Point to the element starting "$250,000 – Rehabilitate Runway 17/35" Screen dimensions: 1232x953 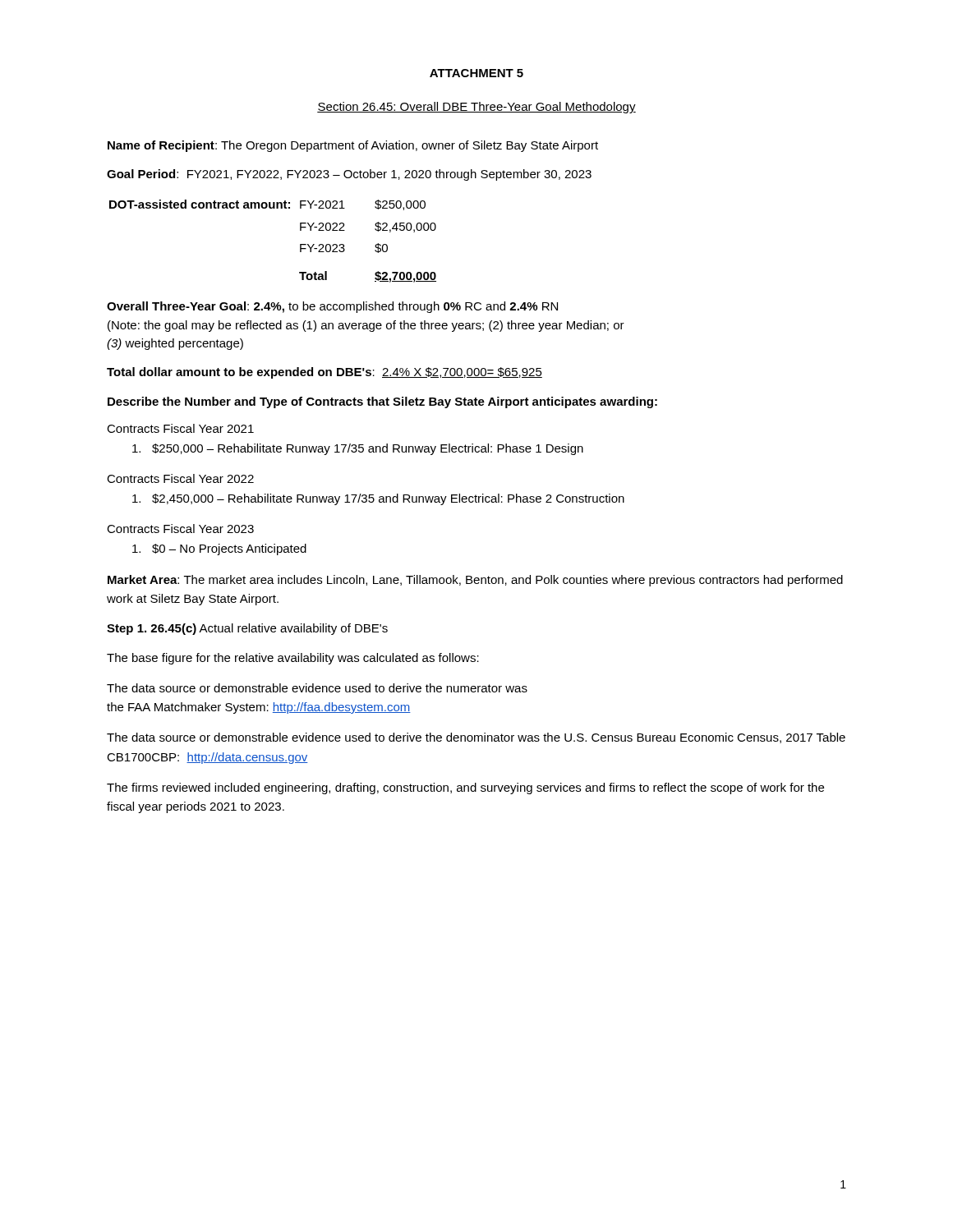coord(358,448)
